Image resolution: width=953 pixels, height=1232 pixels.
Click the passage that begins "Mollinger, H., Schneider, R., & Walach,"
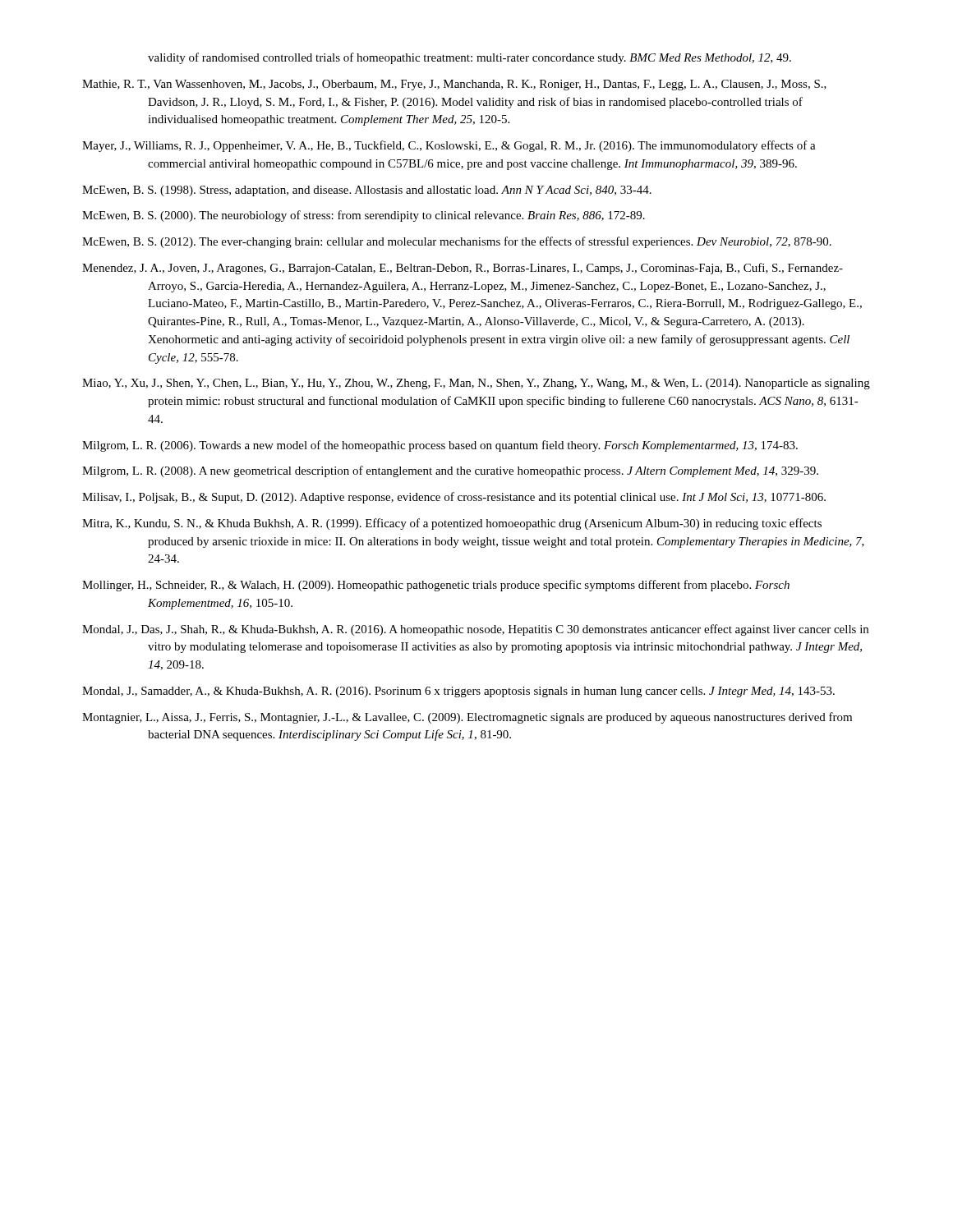point(476,594)
